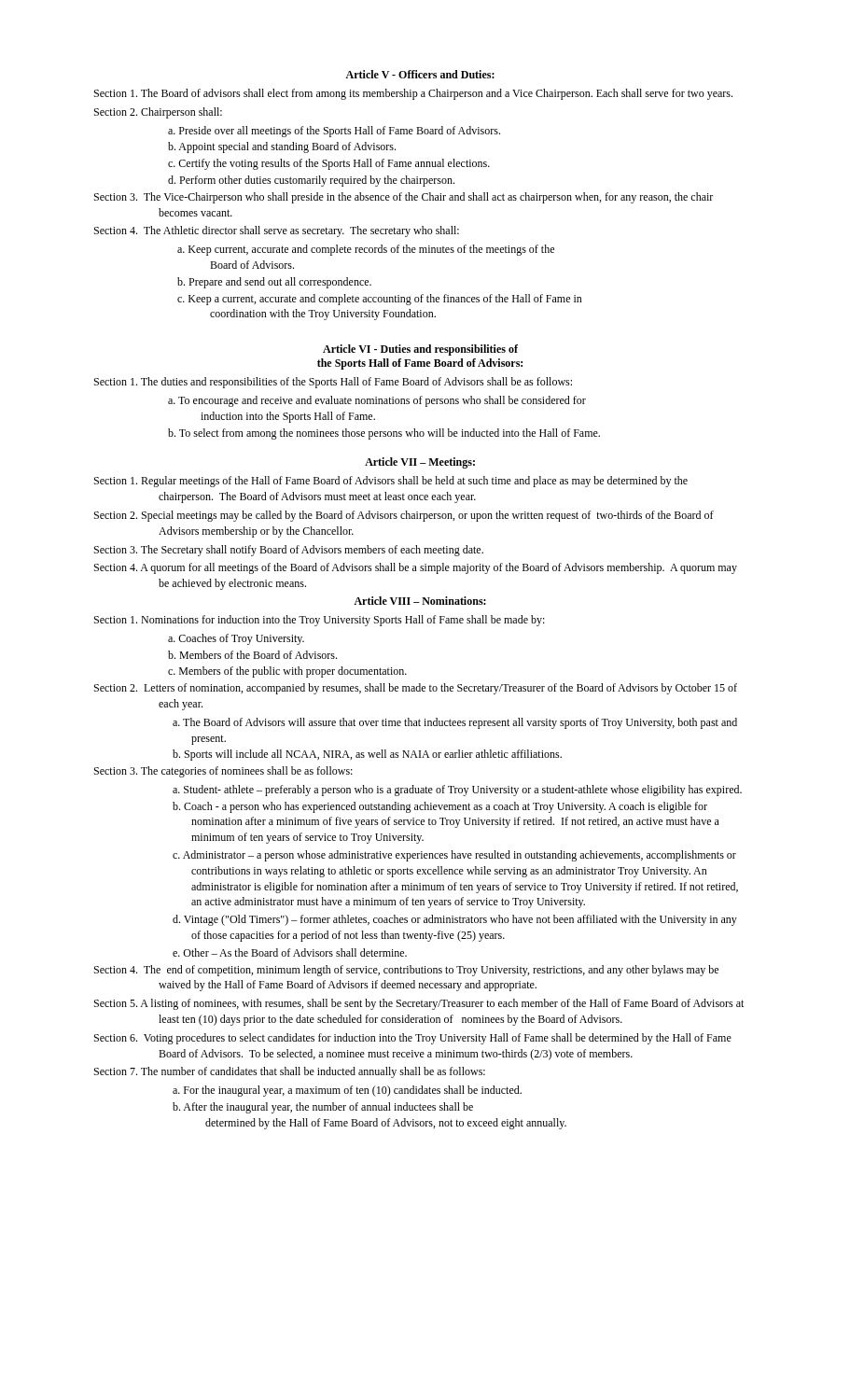
Task: Locate the element starting "Section 4. The Athletic director shall"
Action: click(277, 231)
